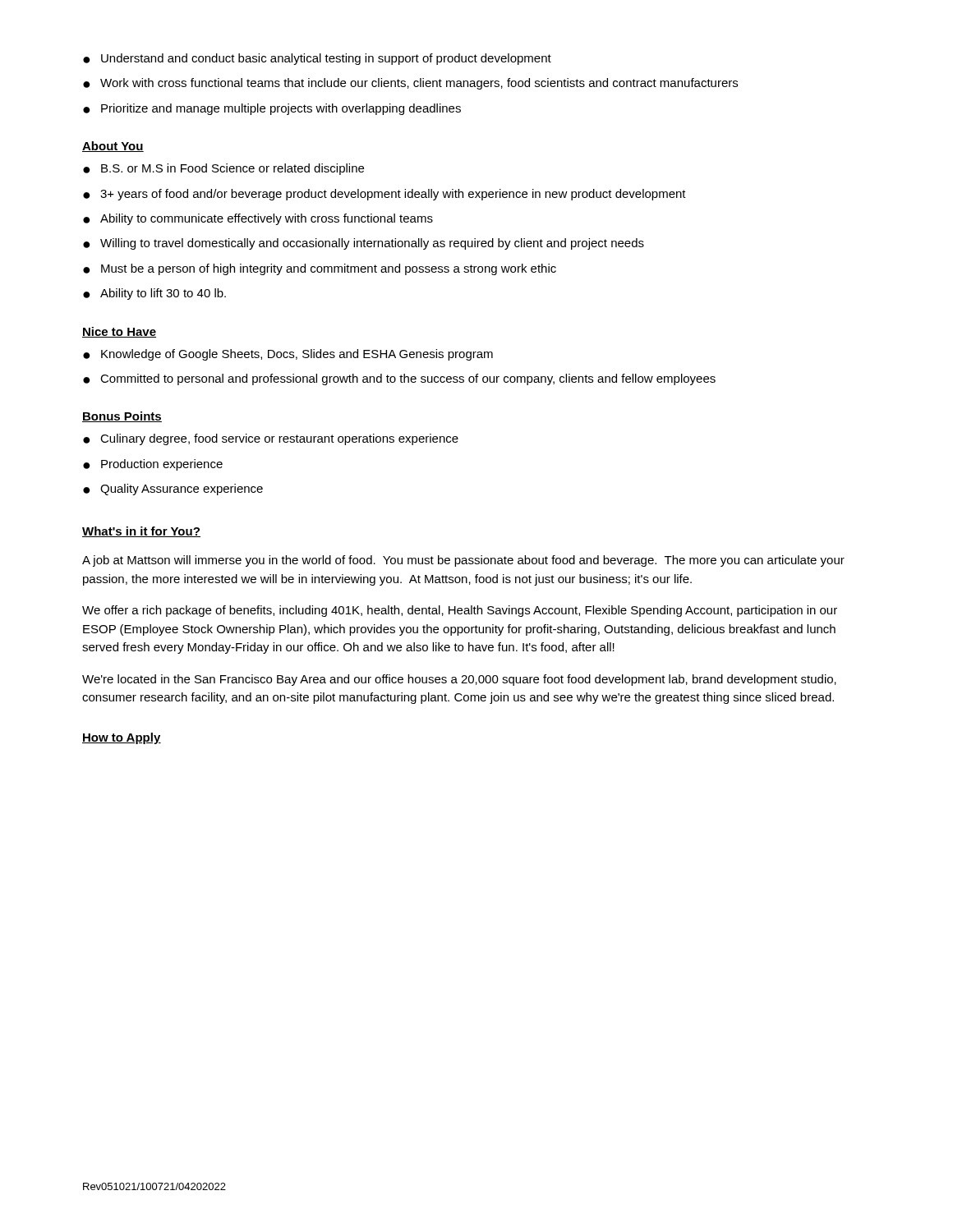Click on the list item containing "● Ability to communicate effectively with cross"
The width and height of the screenshot is (953, 1232).
click(258, 219)
